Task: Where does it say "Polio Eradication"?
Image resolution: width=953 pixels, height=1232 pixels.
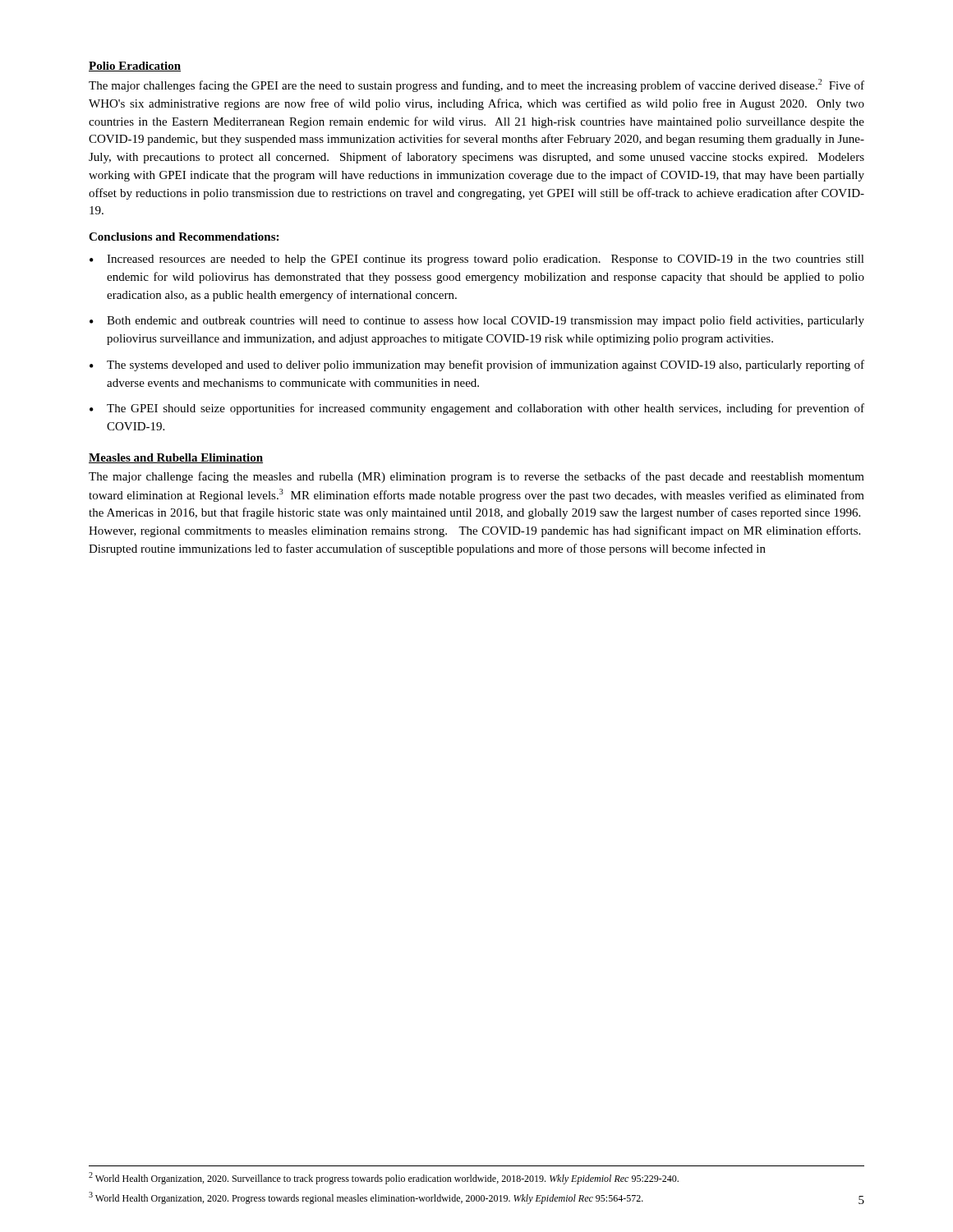Action: pyautogui.click(x=135, y=66)
